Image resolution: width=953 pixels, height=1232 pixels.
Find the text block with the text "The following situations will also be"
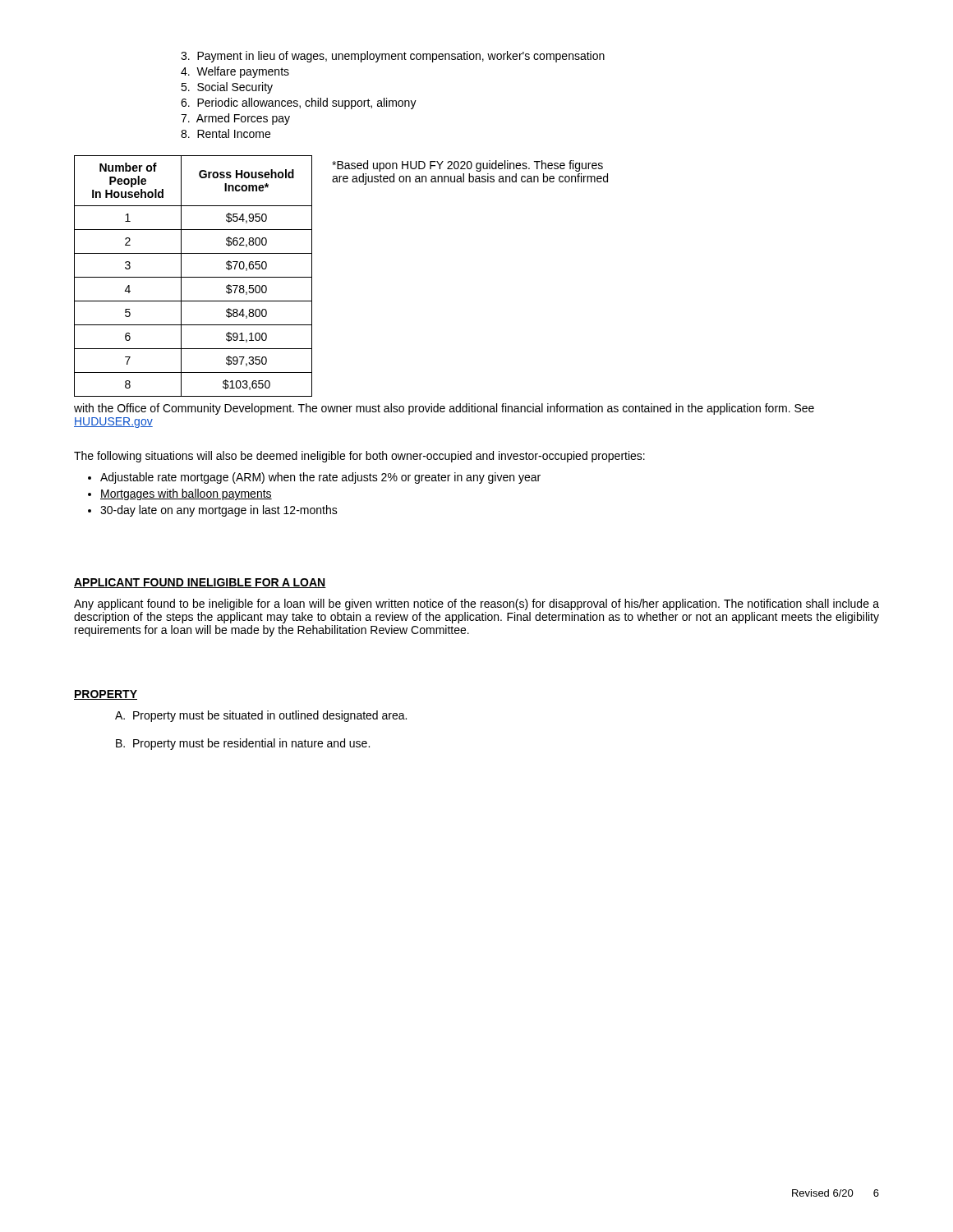point(360,456)
